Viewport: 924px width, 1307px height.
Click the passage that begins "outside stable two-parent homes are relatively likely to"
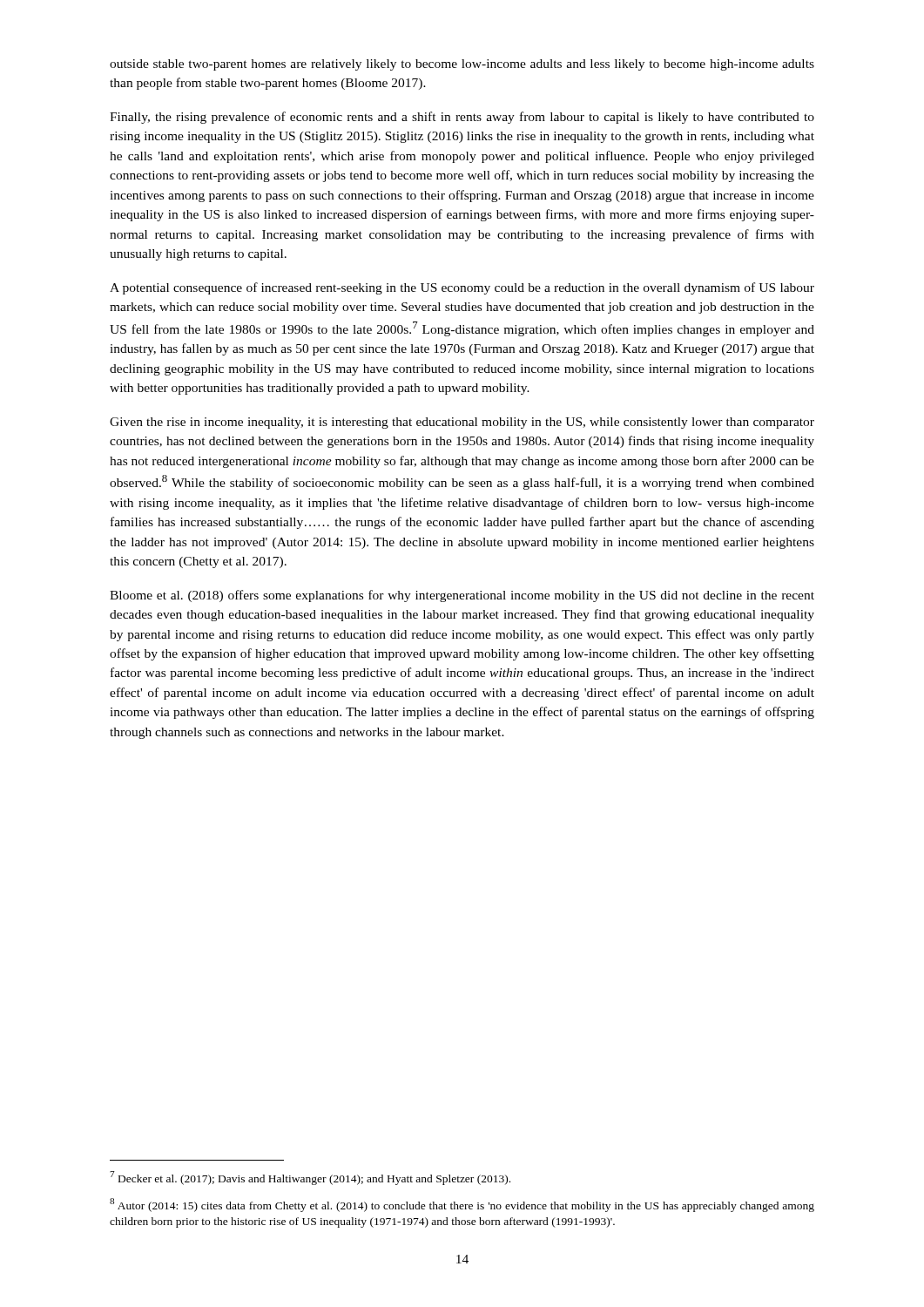tap(462, 73)
